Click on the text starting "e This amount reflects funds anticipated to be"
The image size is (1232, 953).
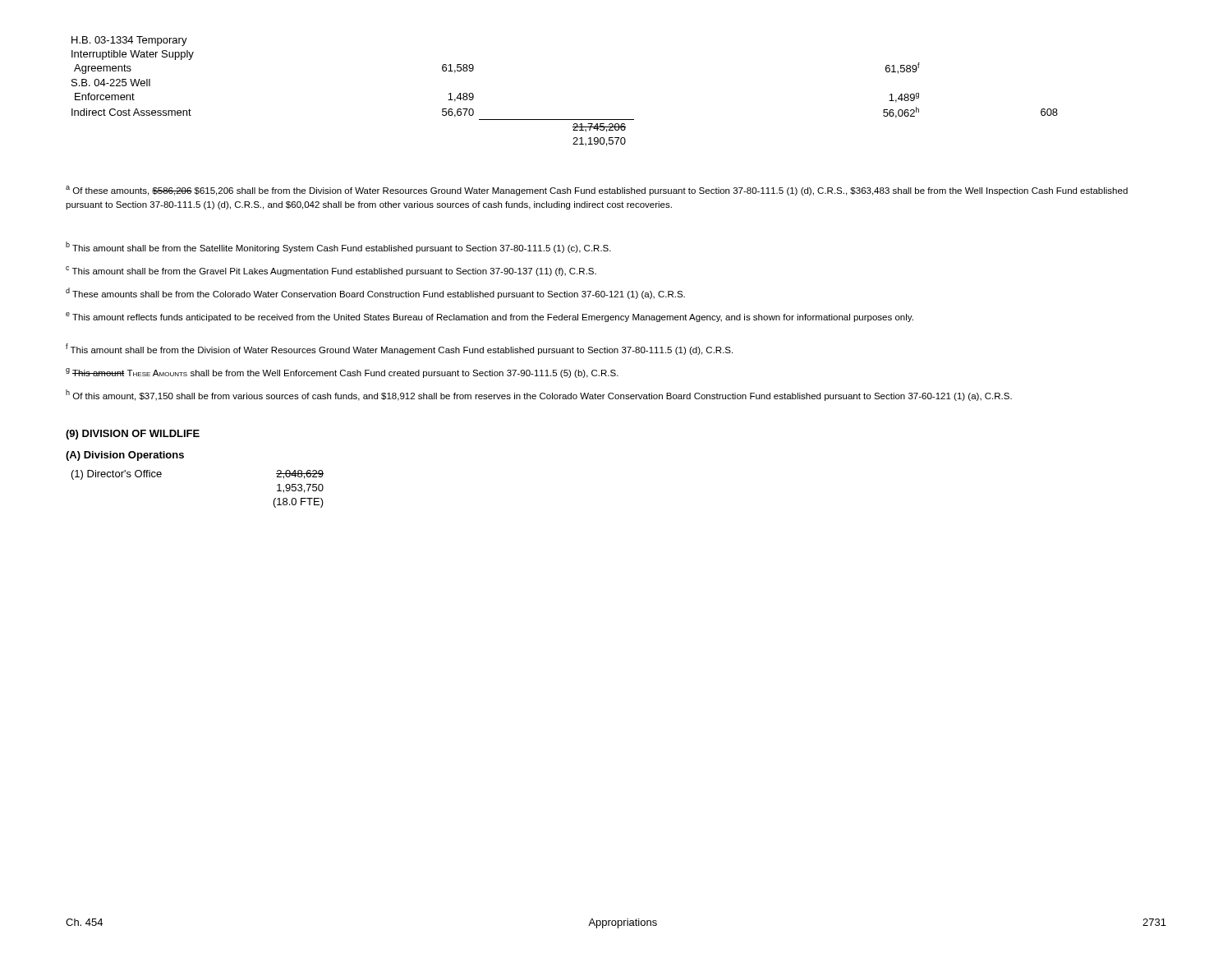tap(616, 317)
